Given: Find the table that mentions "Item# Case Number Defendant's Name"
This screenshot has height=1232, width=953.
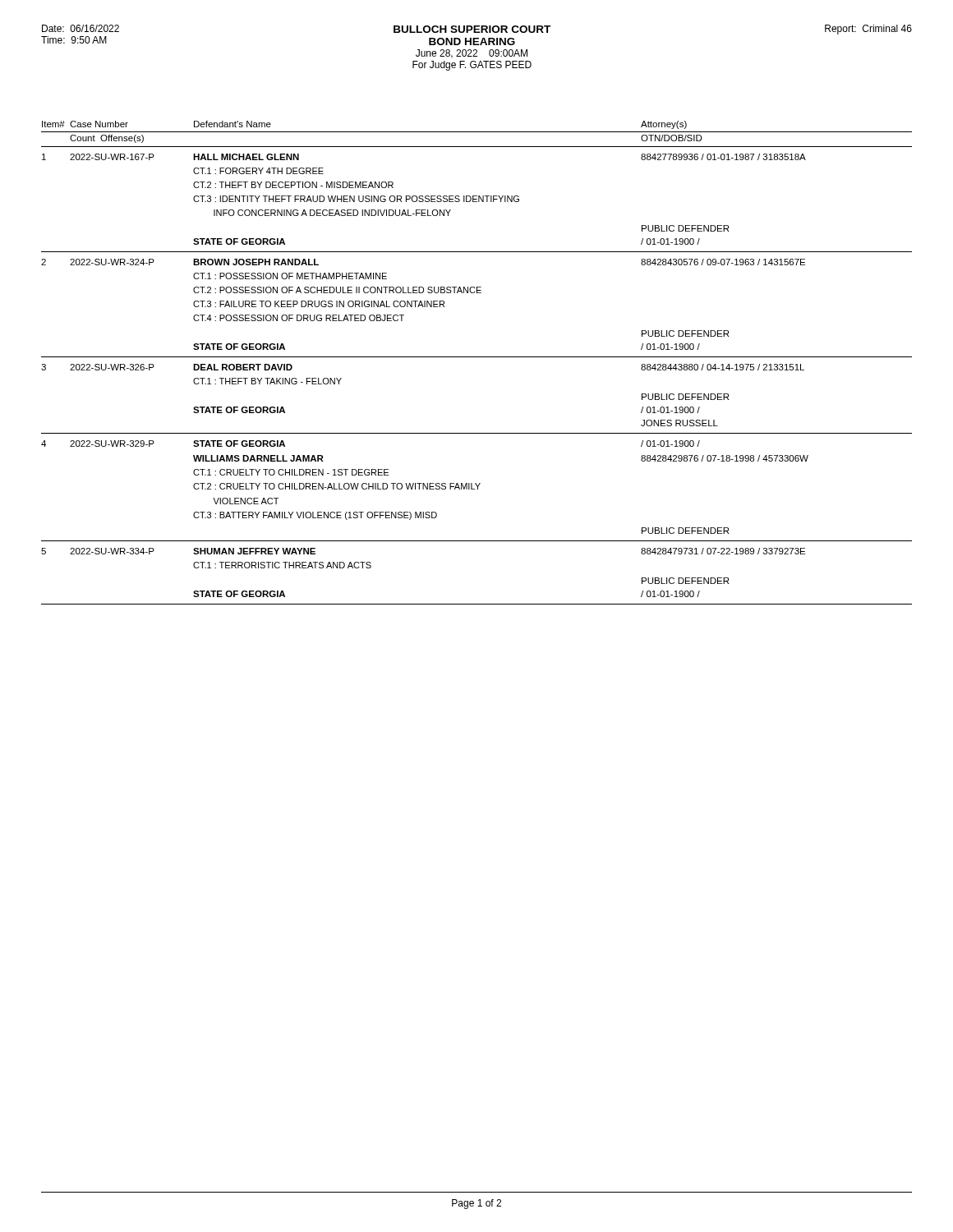Looking at the screenshot, I should coord(476,362).
